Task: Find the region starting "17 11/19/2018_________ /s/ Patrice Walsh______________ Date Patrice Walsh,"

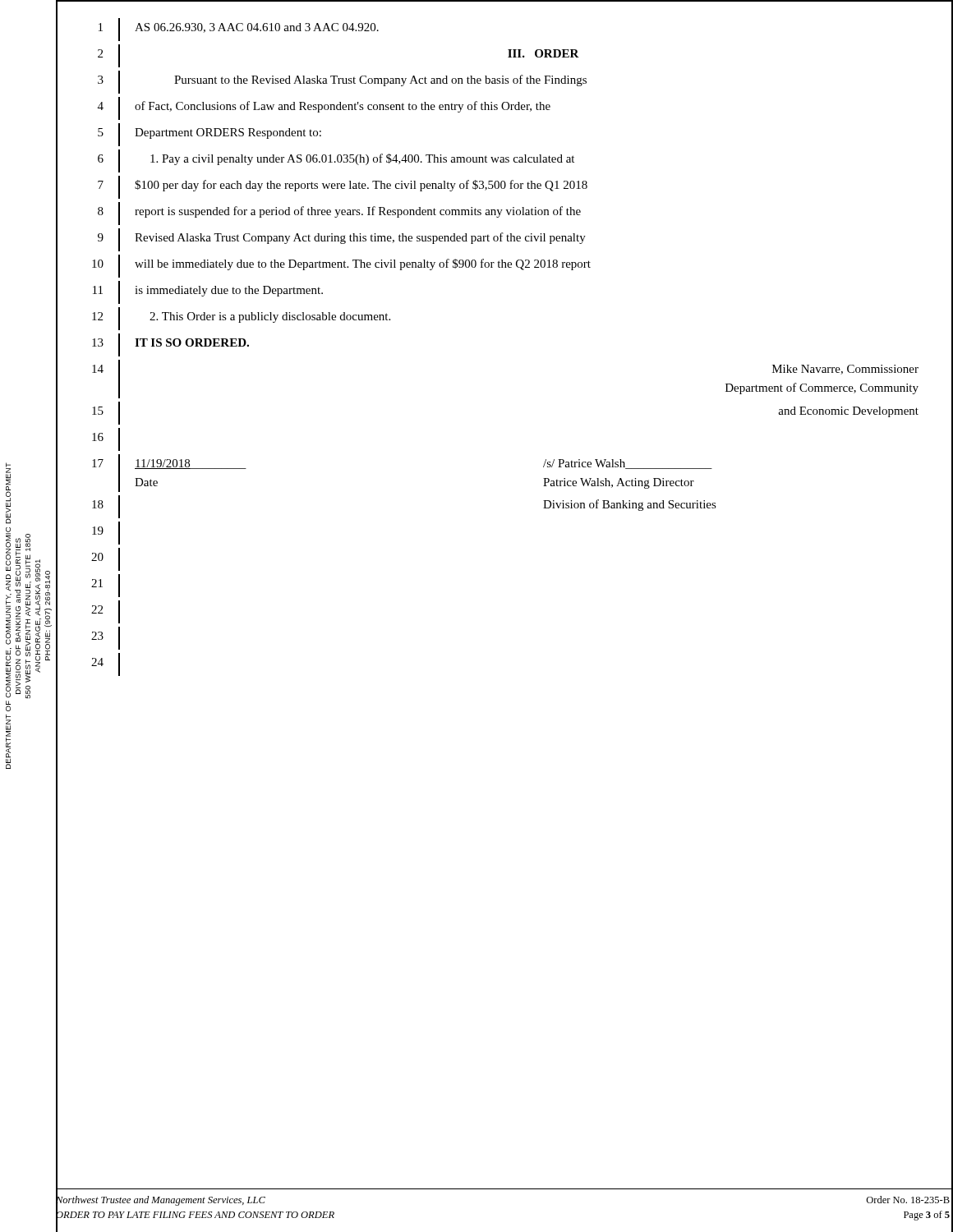Action: click(119, 473)
